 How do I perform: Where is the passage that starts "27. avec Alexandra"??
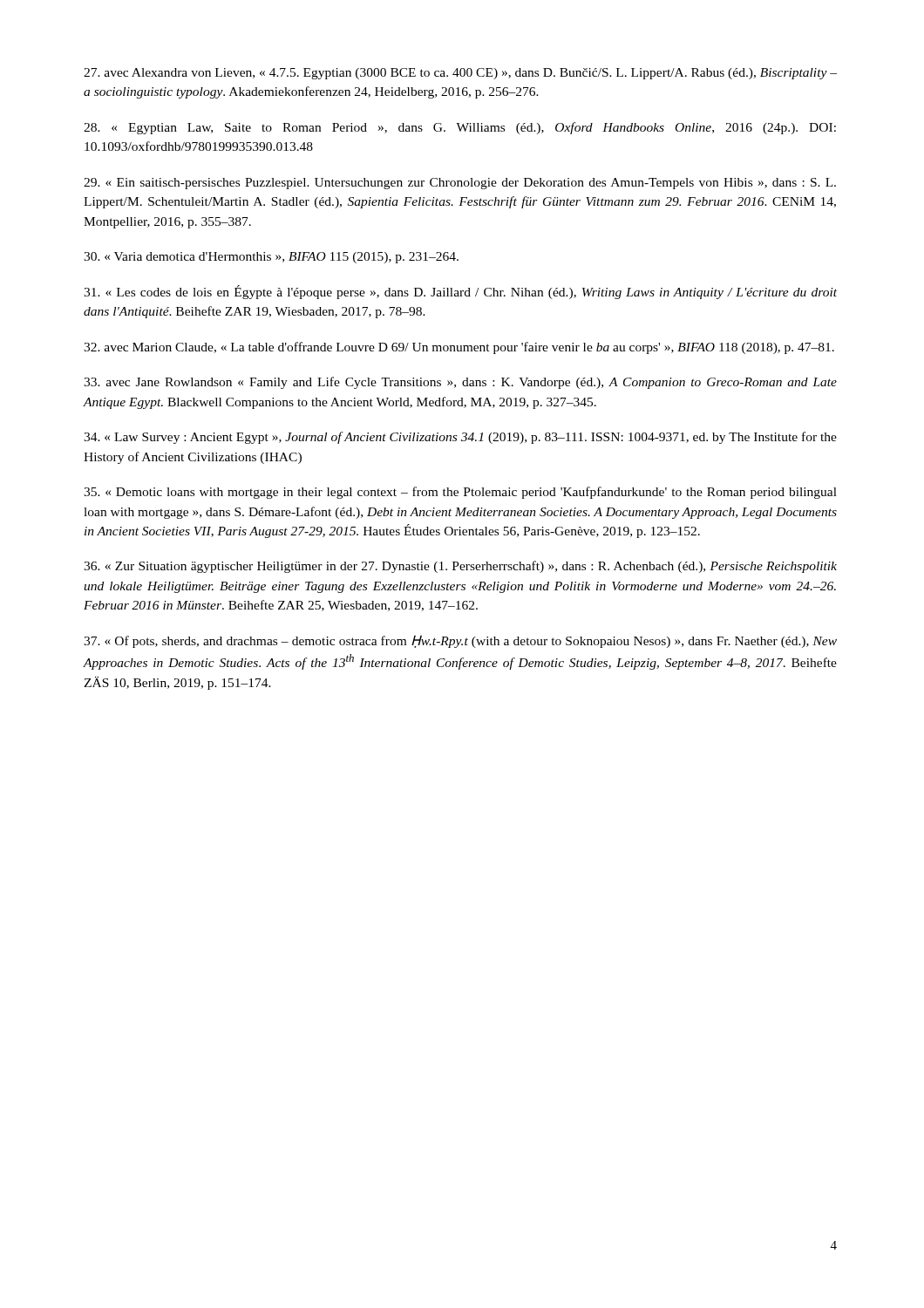[460, 82]
